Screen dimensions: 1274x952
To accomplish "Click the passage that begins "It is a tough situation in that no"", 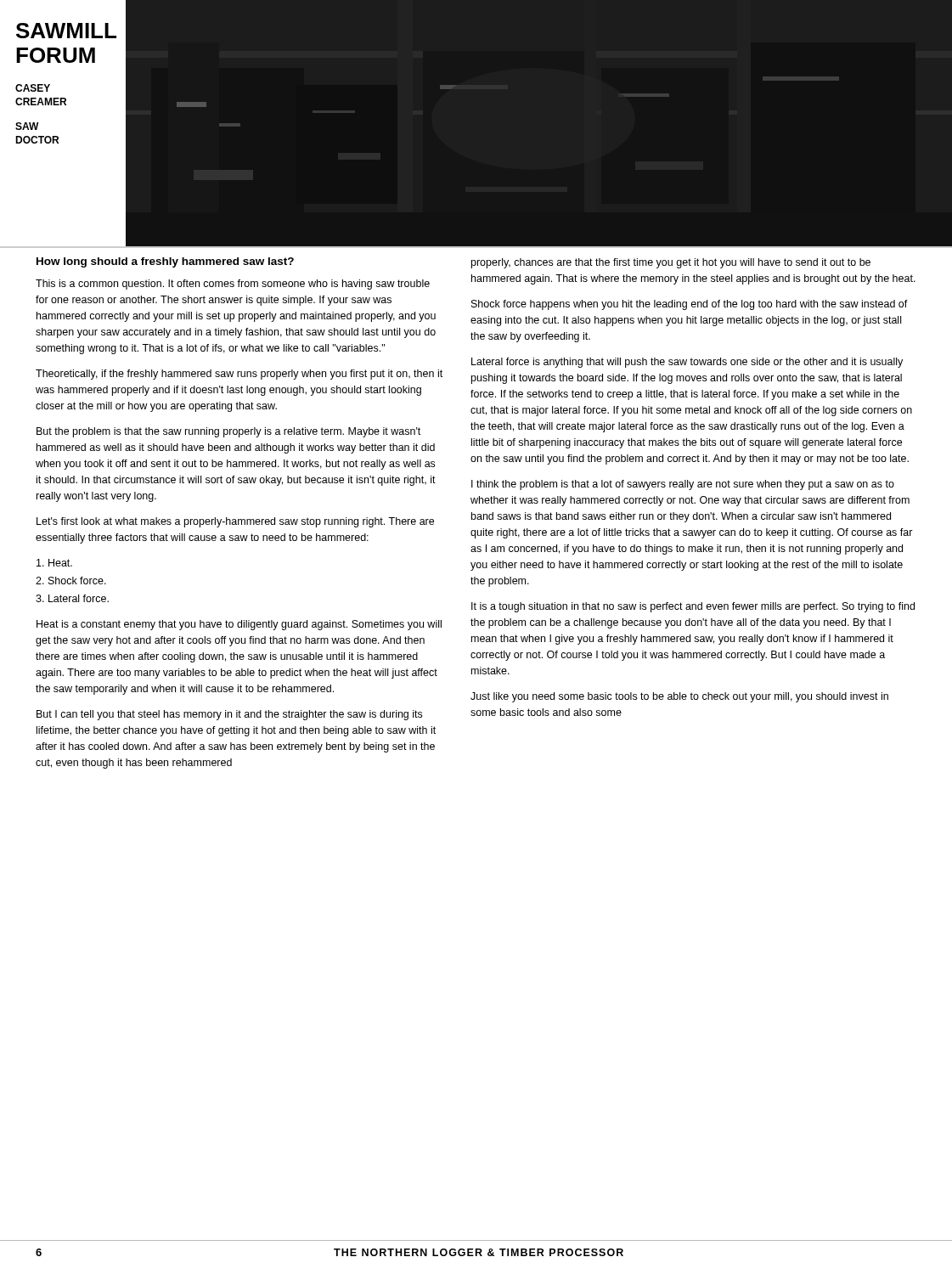I will pyautogui.click(x=693, y=639).
